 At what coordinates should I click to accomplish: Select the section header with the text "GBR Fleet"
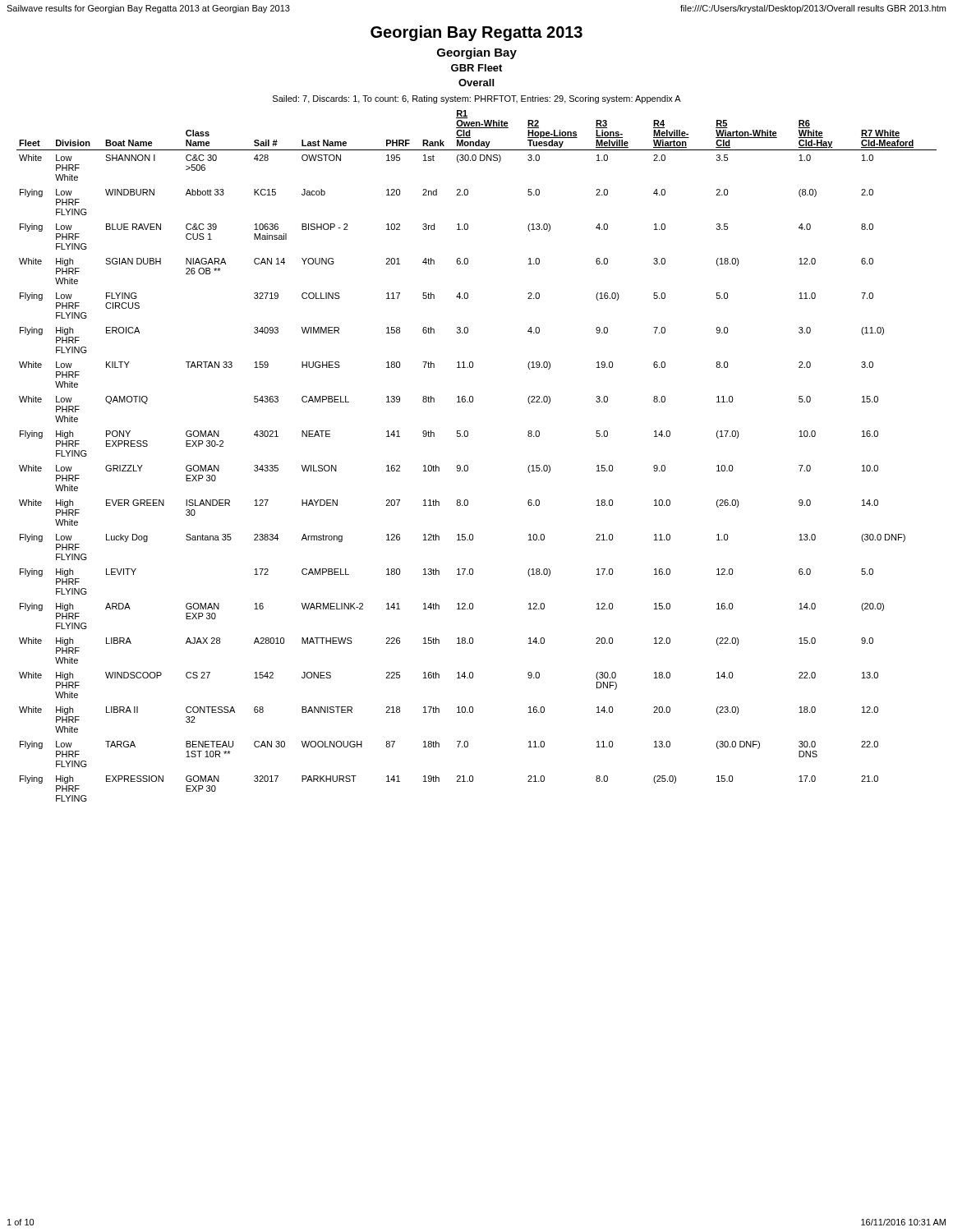(476, 68)
